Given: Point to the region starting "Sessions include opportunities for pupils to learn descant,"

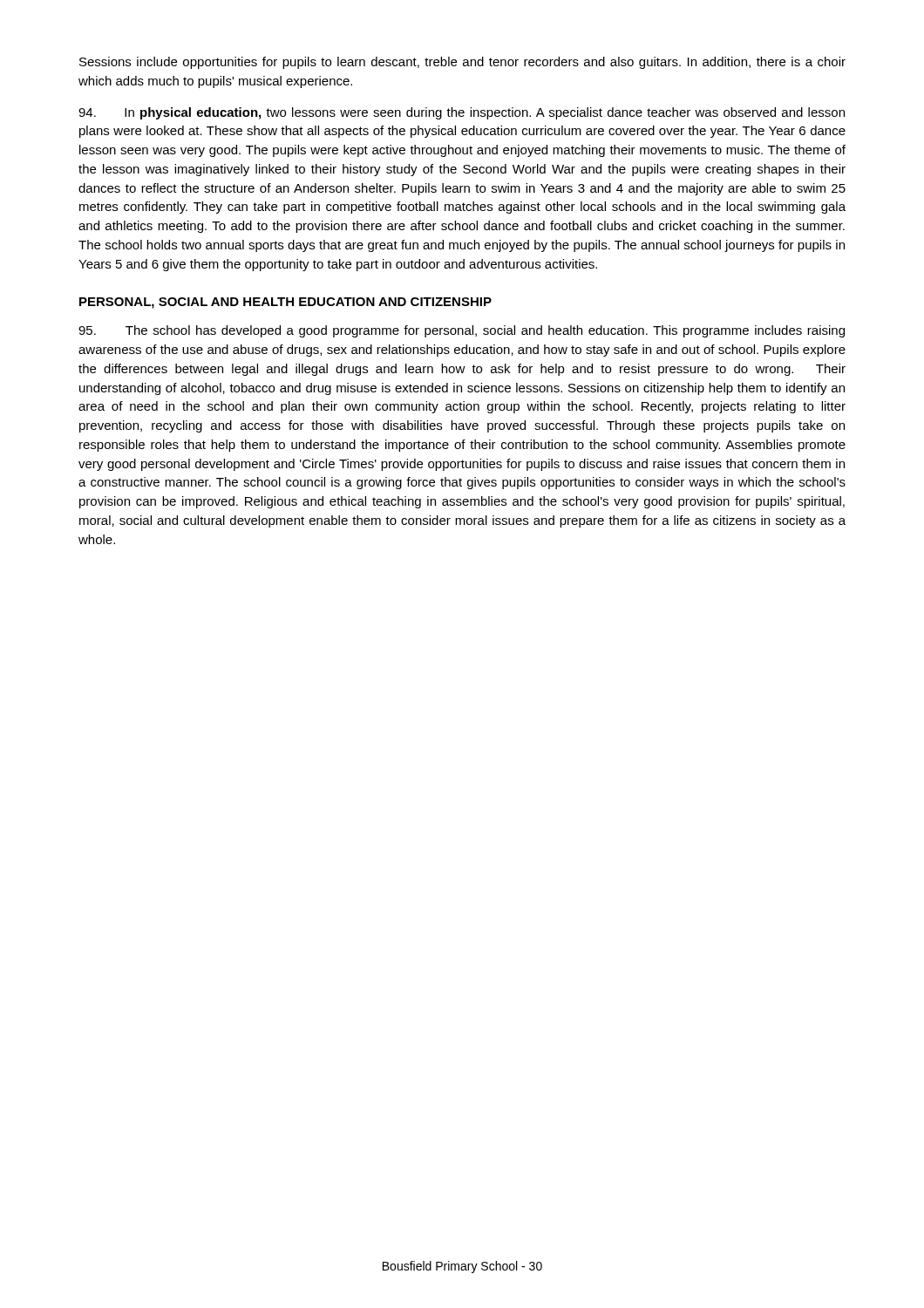Looking at the screenshot, I should pyautogui.click(x=462, y=71).
